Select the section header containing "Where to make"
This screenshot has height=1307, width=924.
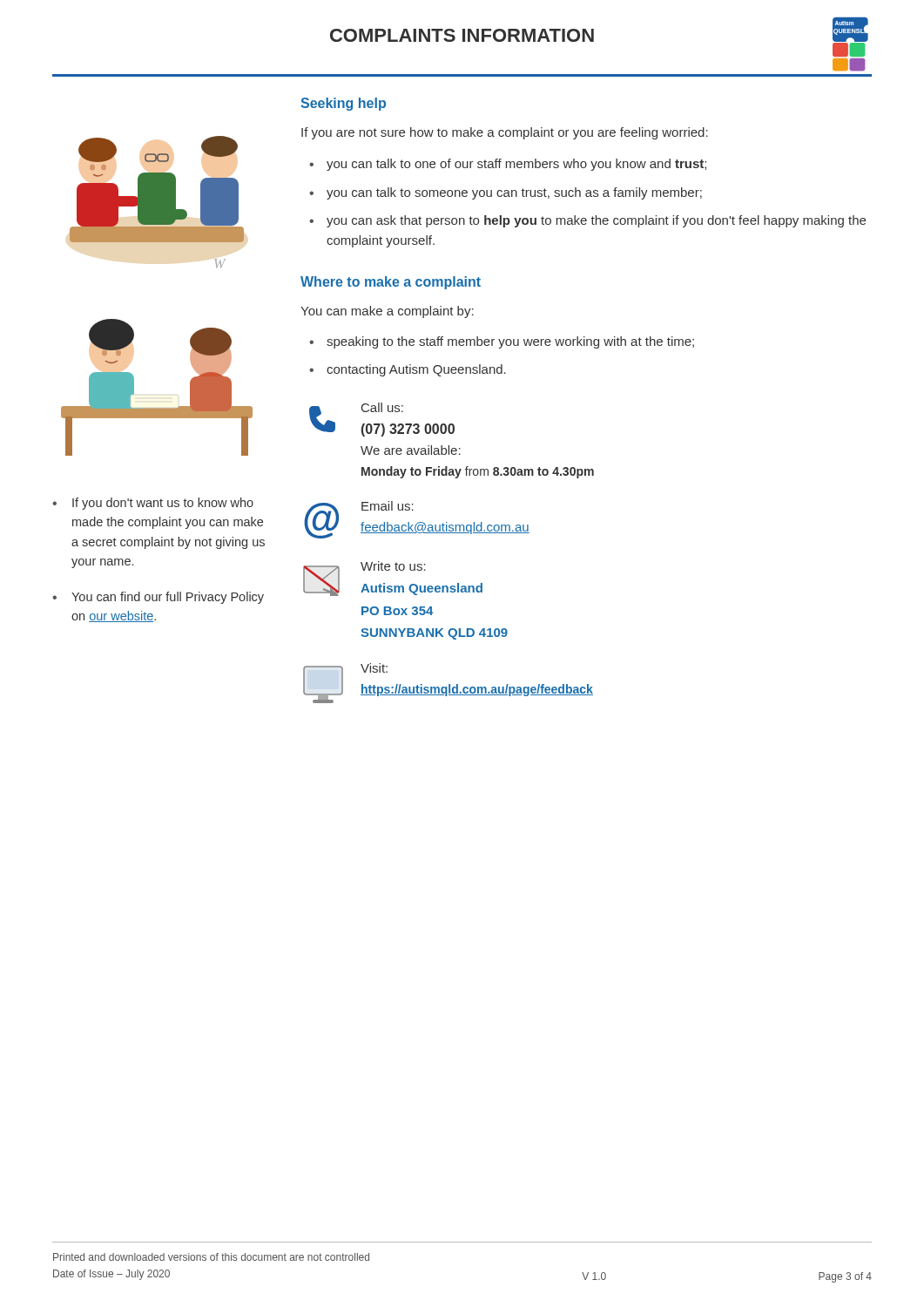391,282
